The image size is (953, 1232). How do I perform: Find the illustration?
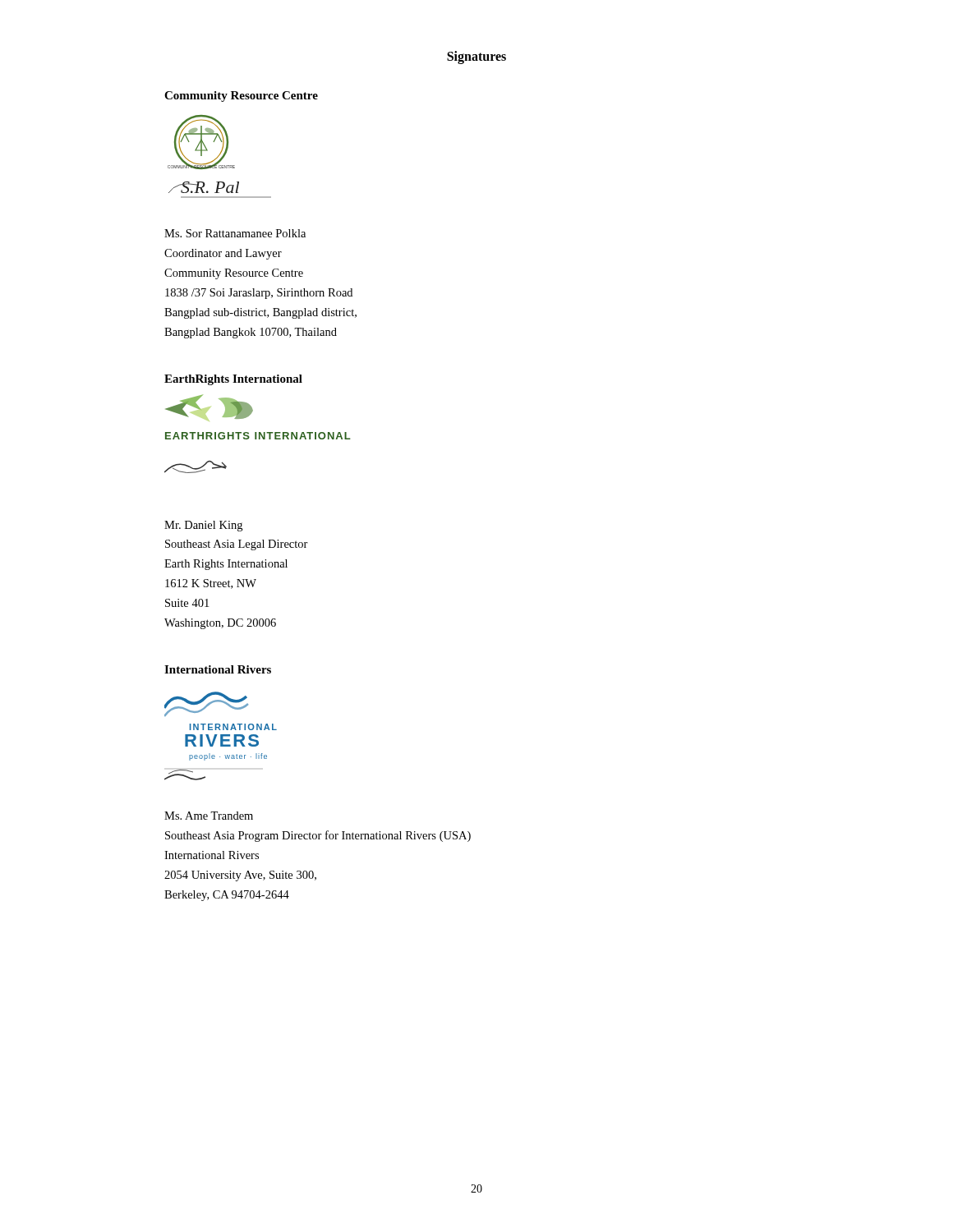coord(476,162)
